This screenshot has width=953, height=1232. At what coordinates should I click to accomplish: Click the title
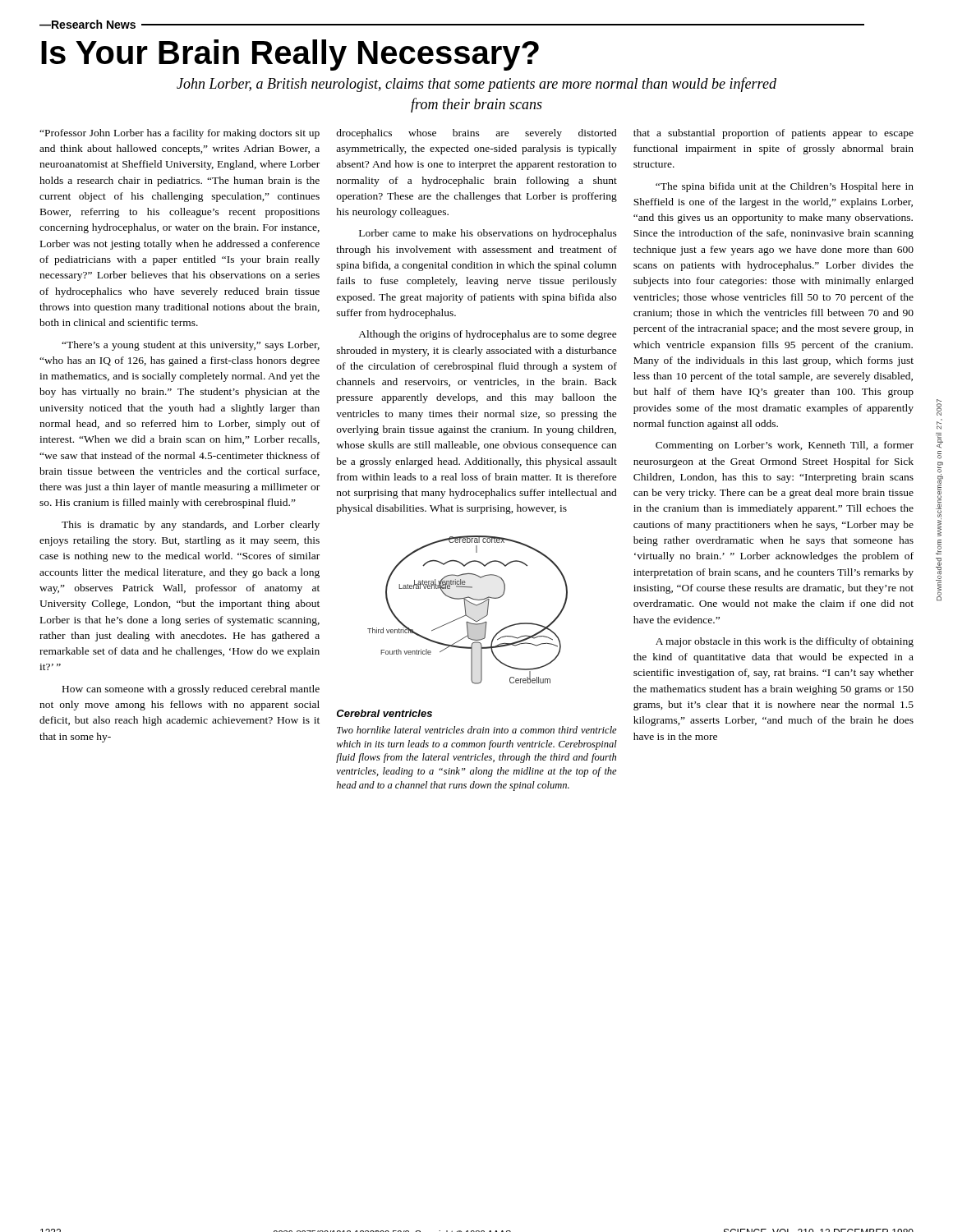(x=290, y=53)
